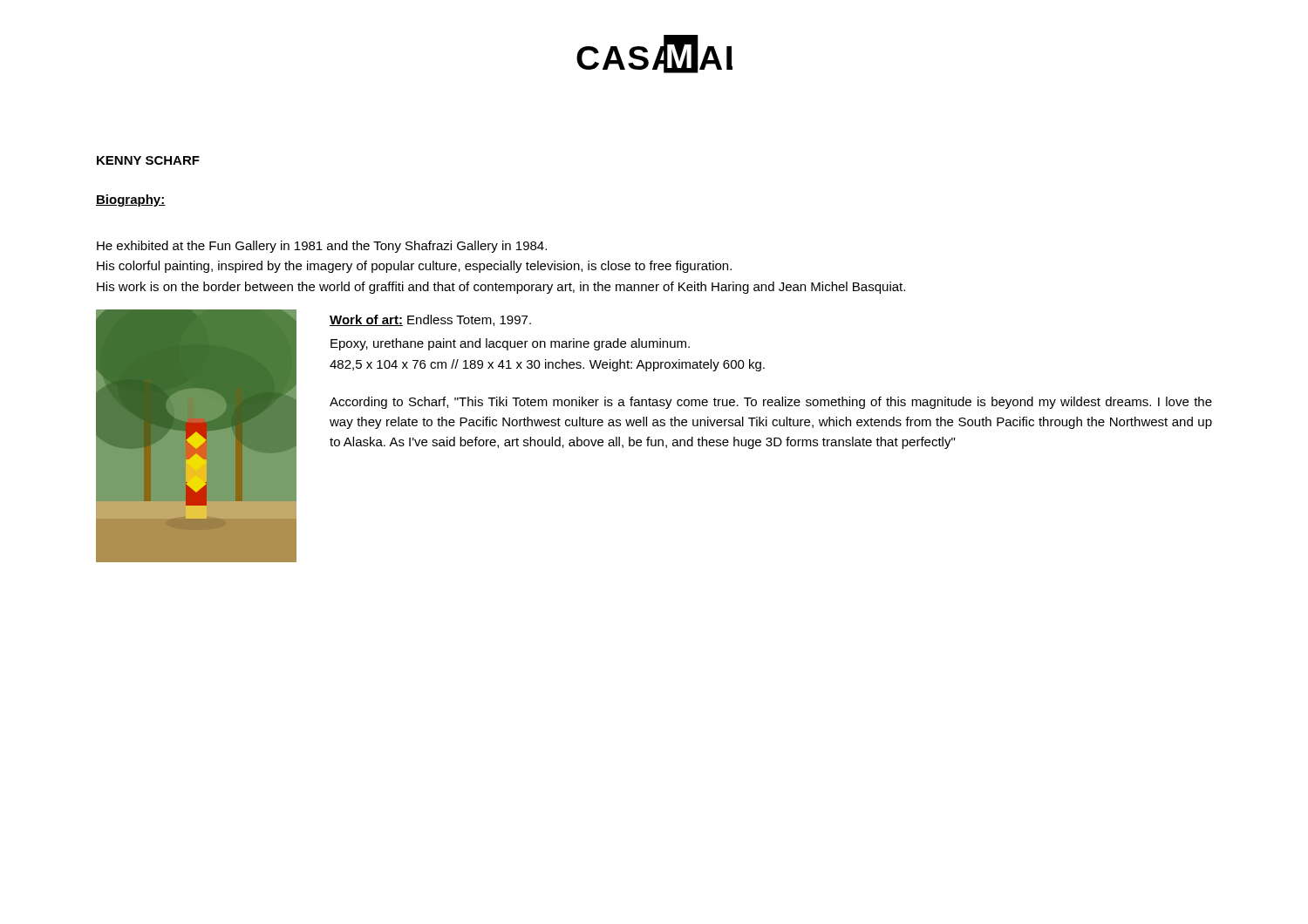Select the block starting "He exhibited at the Fun Gallery"
The width and height of the screenshot is (1308, 924).
(501, 266)
